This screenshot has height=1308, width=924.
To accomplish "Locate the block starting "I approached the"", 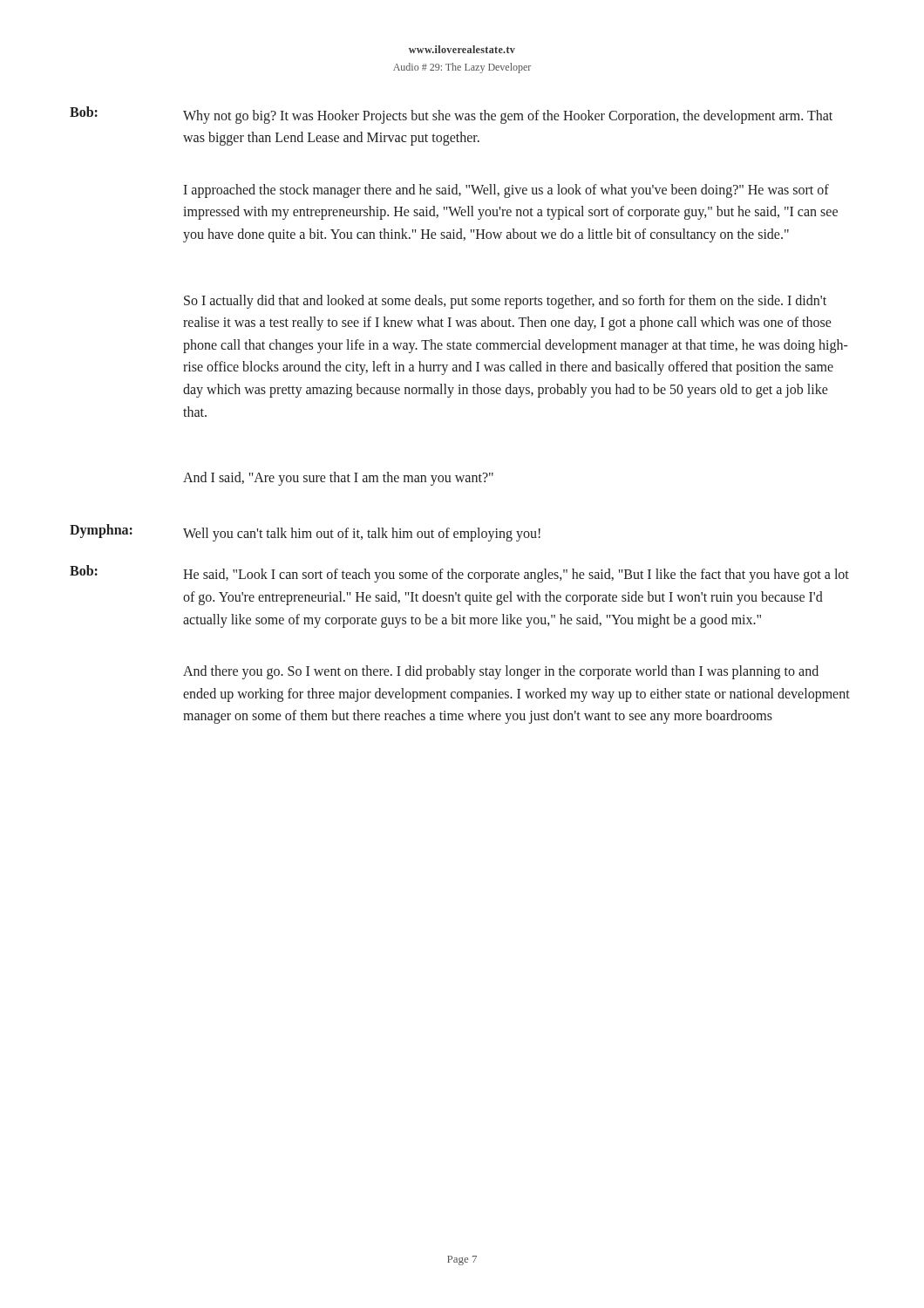I will (462, 212).
